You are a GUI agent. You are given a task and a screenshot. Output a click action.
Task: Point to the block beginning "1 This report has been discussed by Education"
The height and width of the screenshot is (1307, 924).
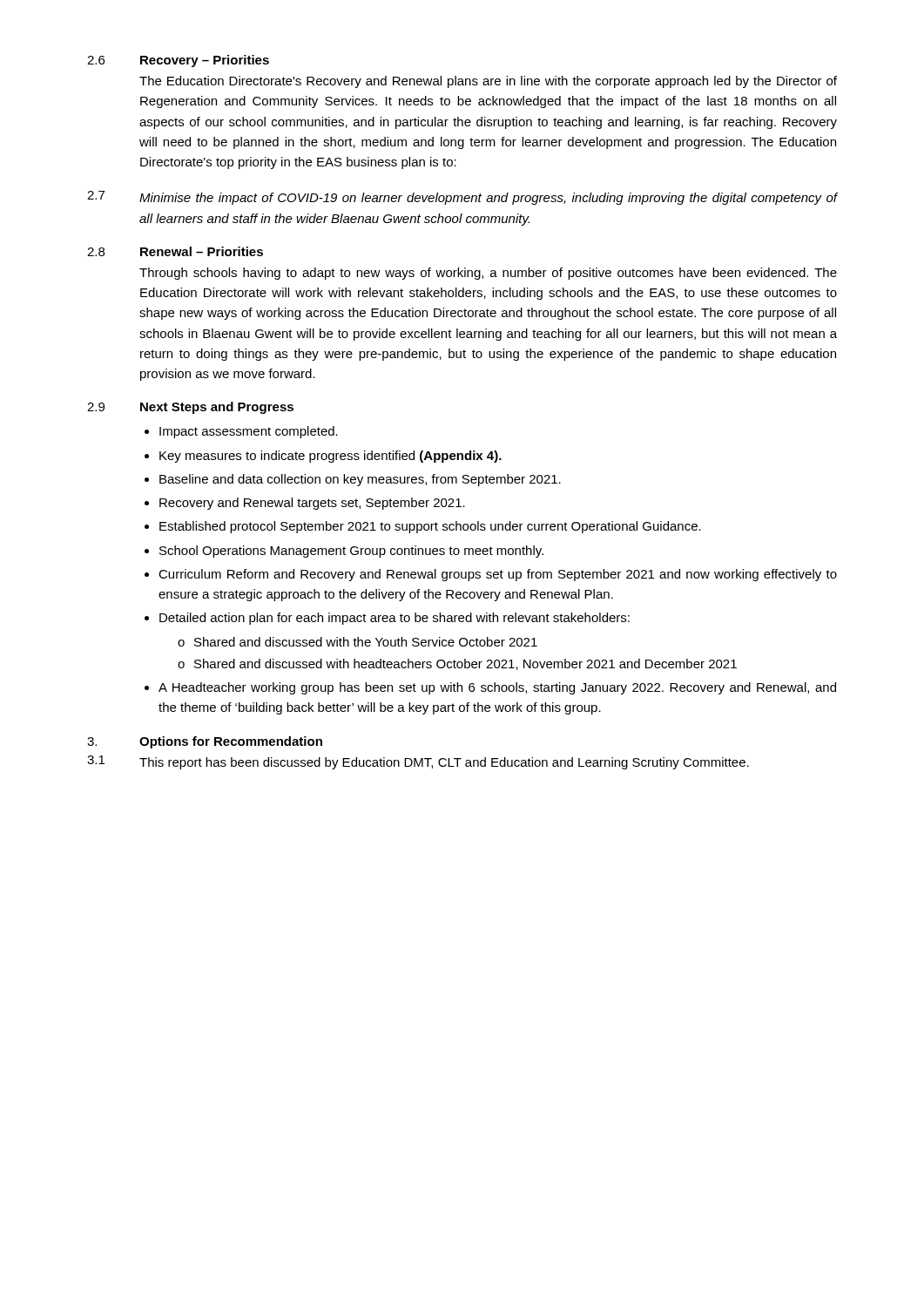click(x=462, y=762)
